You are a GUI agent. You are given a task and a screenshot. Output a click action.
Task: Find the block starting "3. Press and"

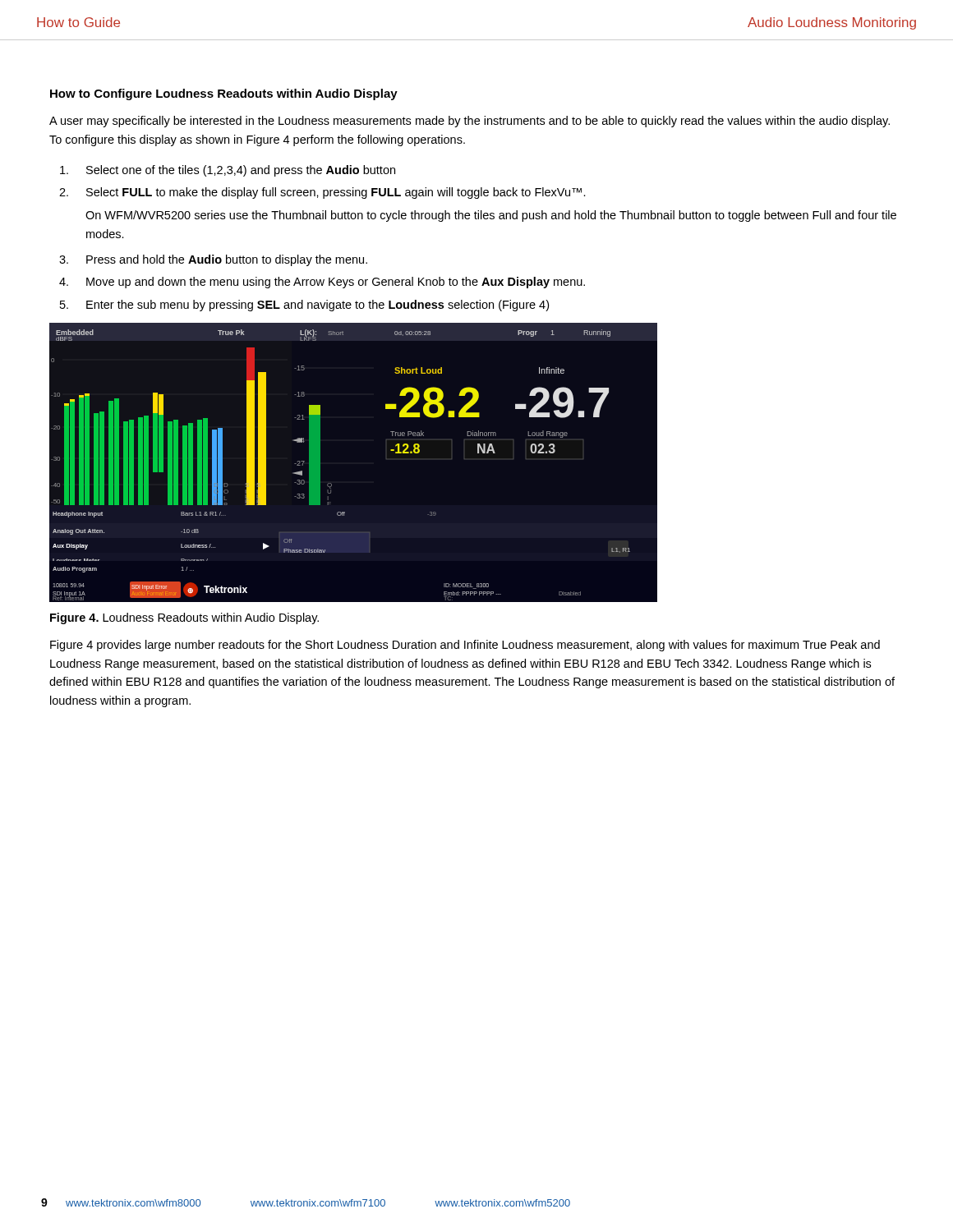pos(209,259)
